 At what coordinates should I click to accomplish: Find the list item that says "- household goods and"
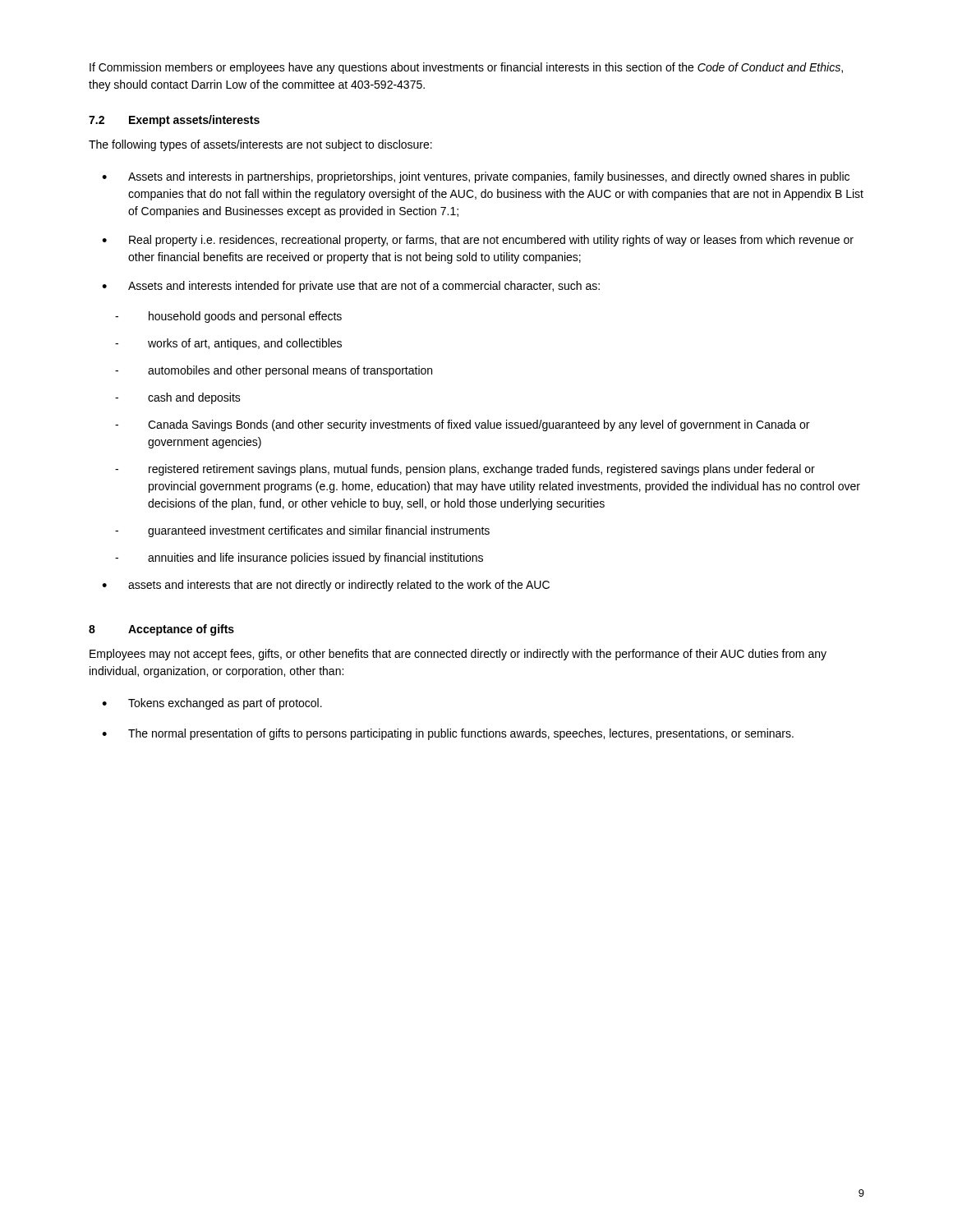228,317
